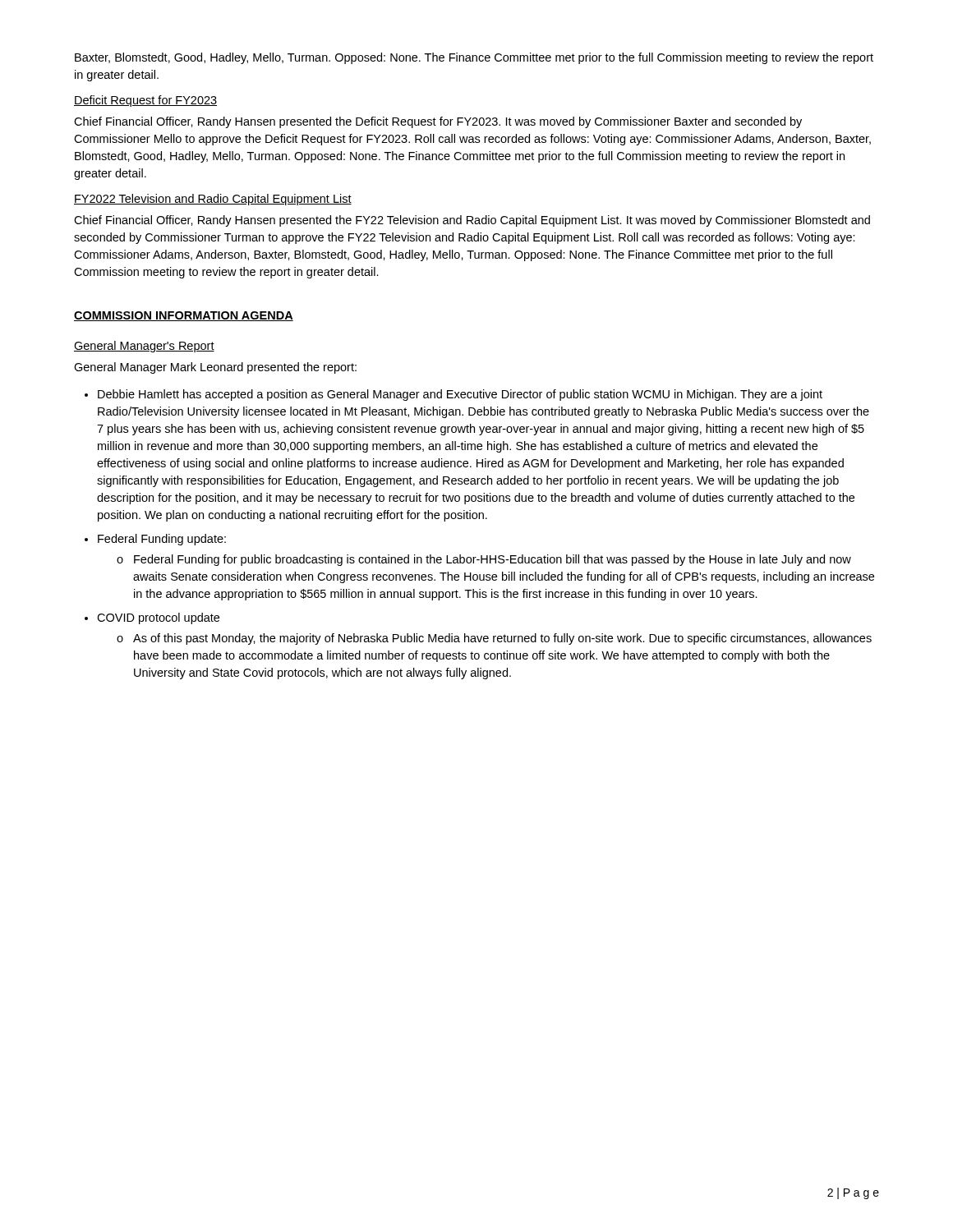
Task: Find the text block starting "Federal Funding for public broadcasting is contained in"
Action: click(x=504, y=577)
